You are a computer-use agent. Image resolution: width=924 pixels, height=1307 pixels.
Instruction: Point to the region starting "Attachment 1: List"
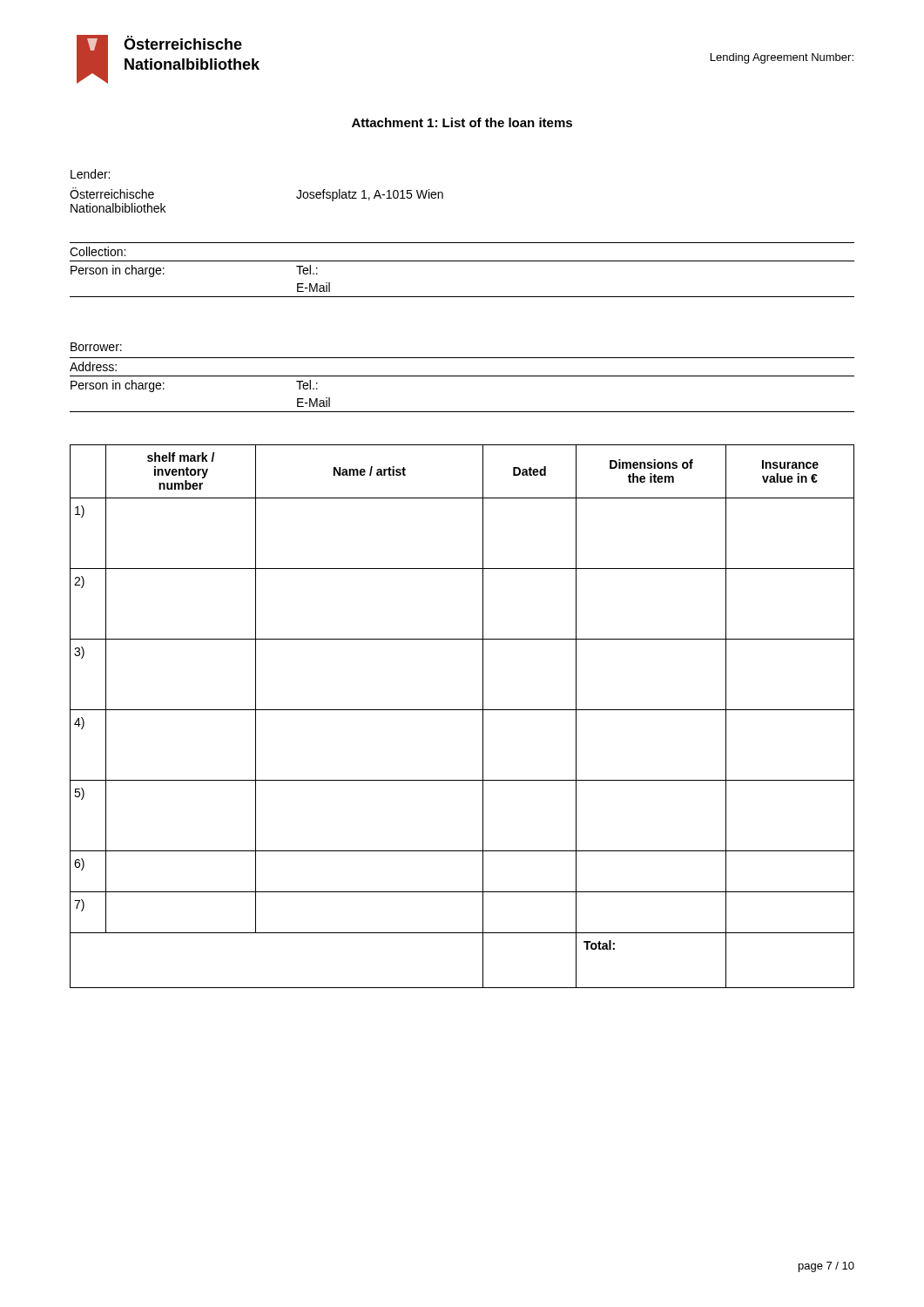[462, 122]
